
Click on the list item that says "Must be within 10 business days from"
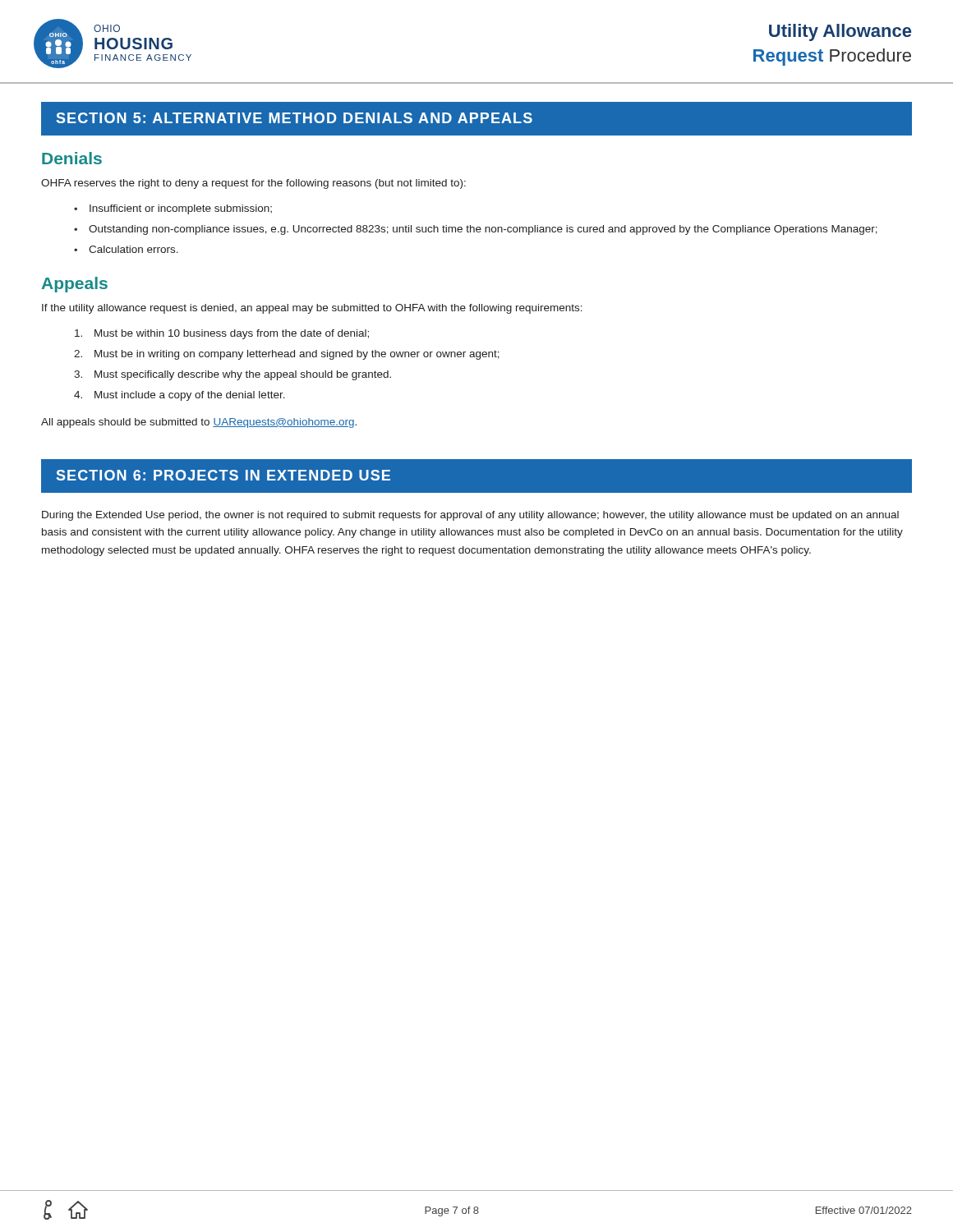pyautogui.click(x=222, y=334)
